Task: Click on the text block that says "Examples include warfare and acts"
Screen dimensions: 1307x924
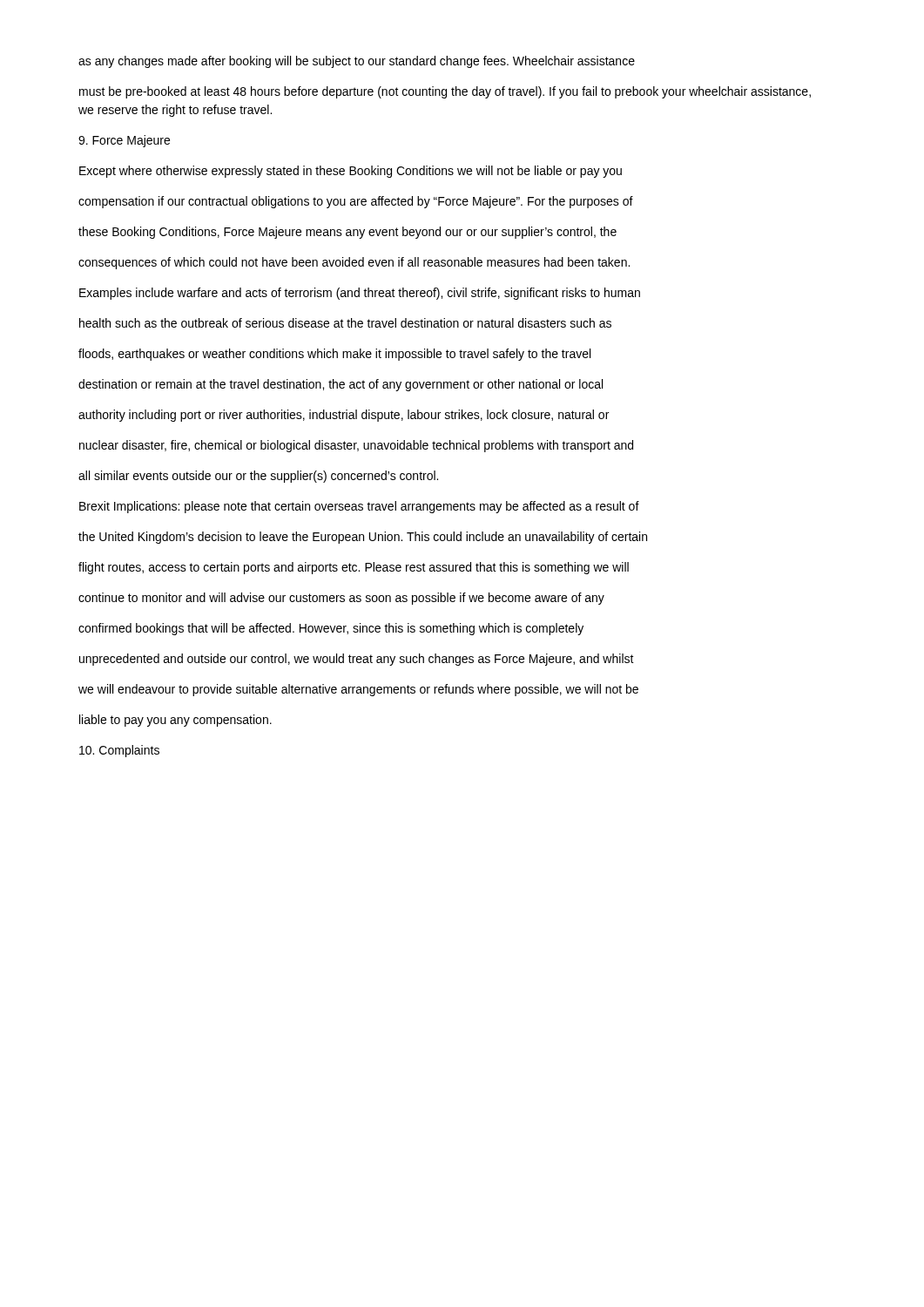Action: [360, 293]
